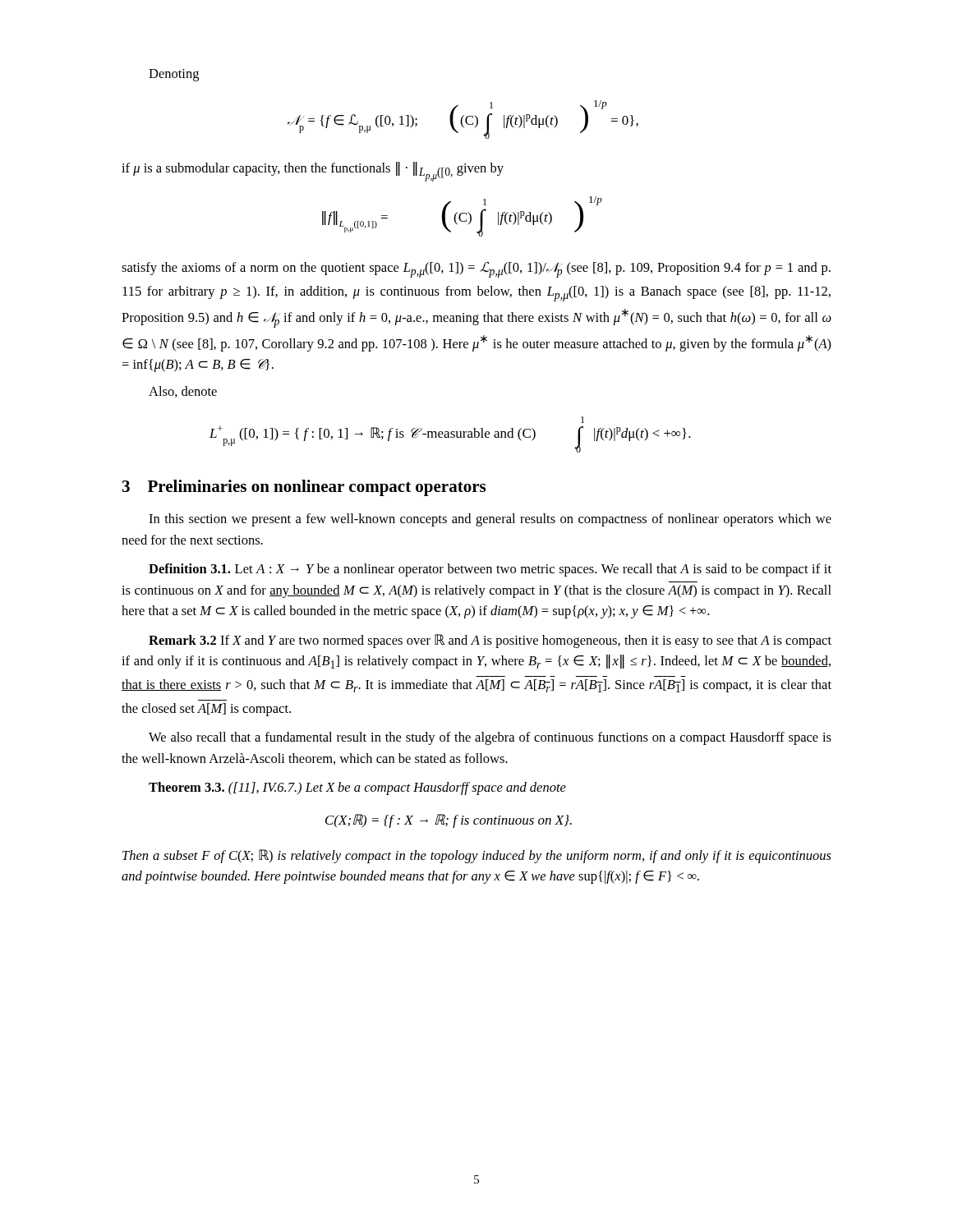Find the formula that says "L+p,μ ([0, 1]) = { f"
The height and width of the screenshot is (1232, 953).
(x=476, y=433)
